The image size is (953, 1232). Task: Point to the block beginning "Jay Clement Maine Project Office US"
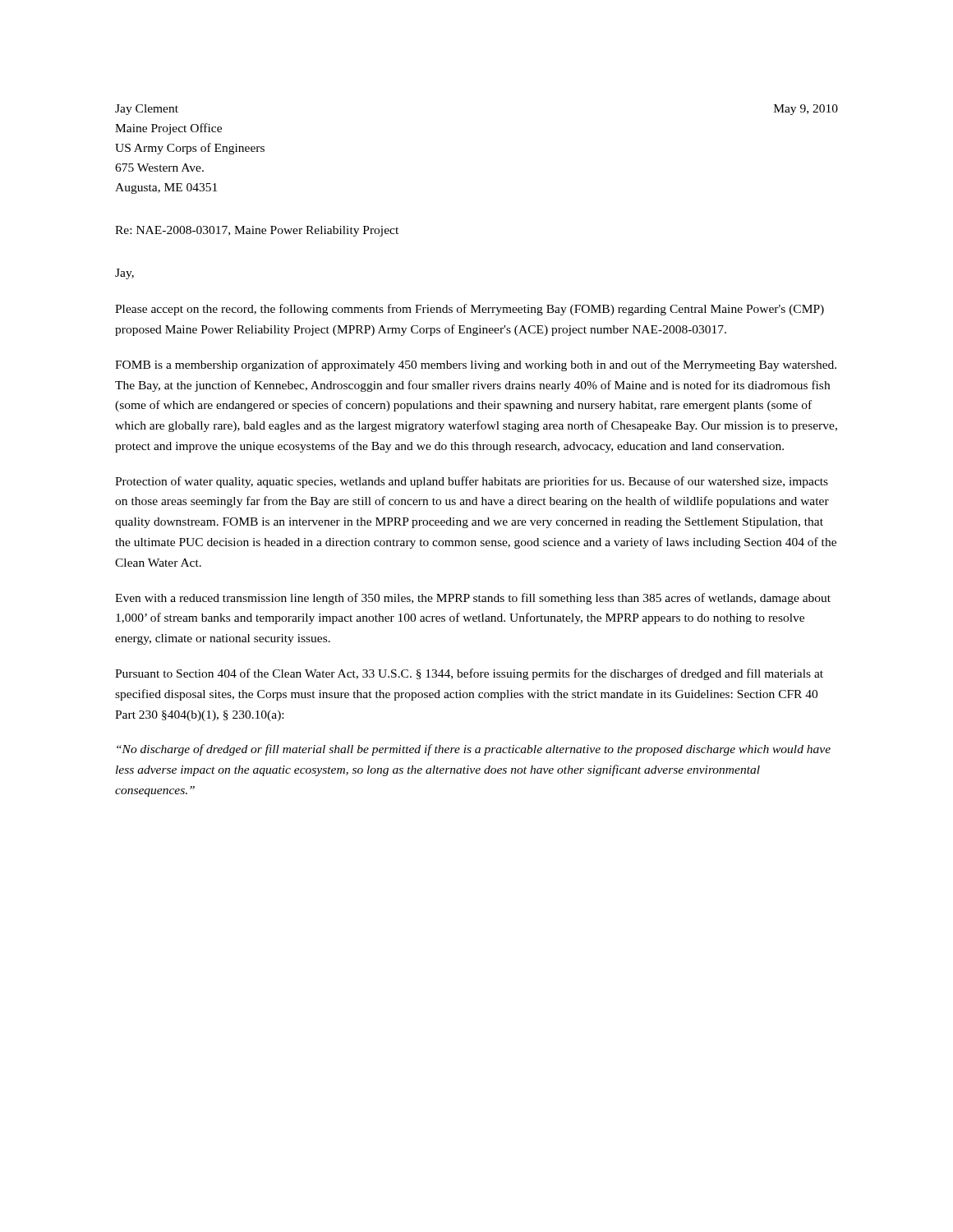click(190, 147)
